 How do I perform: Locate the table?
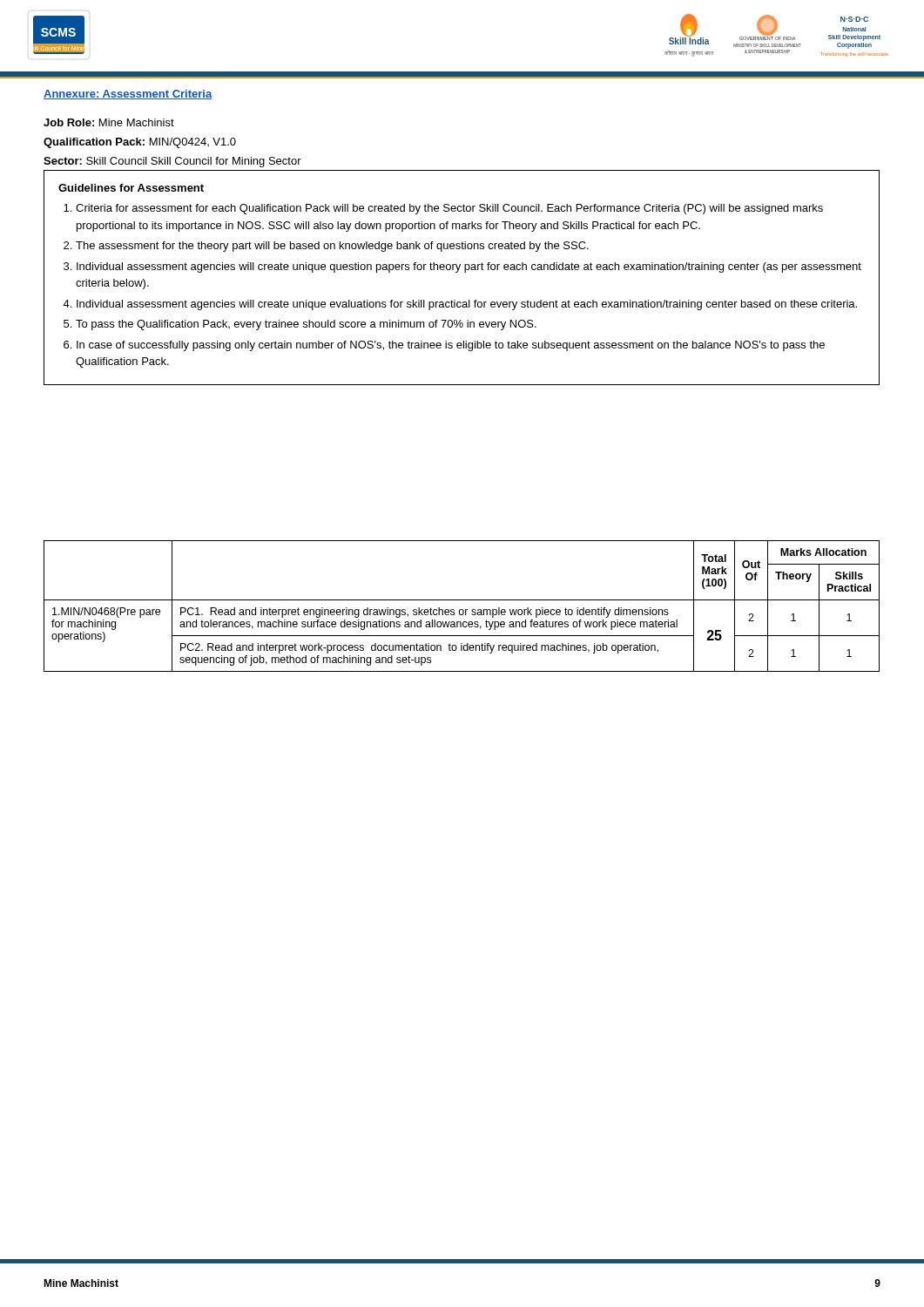[x=462, y=606]
